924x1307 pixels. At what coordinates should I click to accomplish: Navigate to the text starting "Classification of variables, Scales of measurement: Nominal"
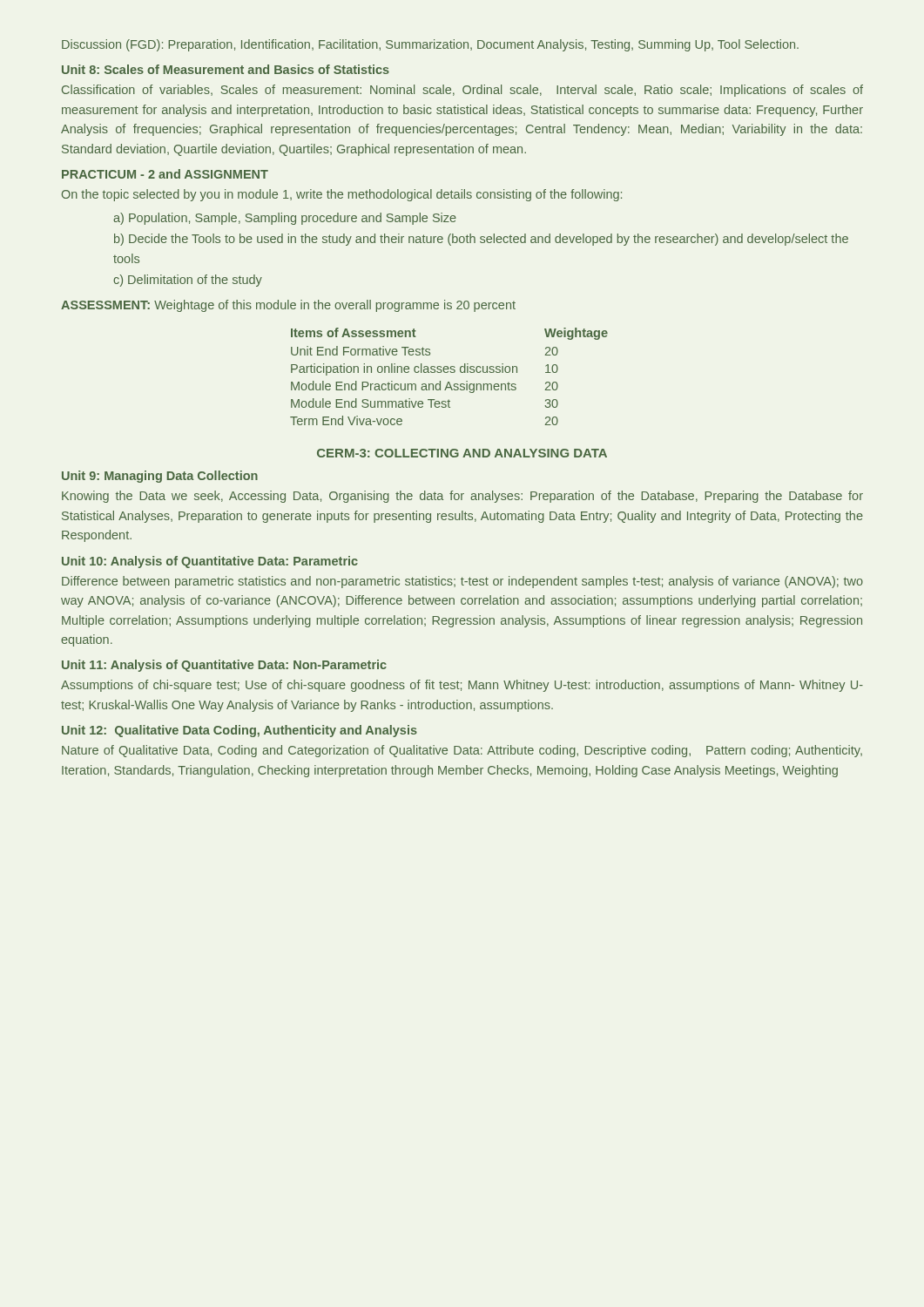tap(462, 119)
